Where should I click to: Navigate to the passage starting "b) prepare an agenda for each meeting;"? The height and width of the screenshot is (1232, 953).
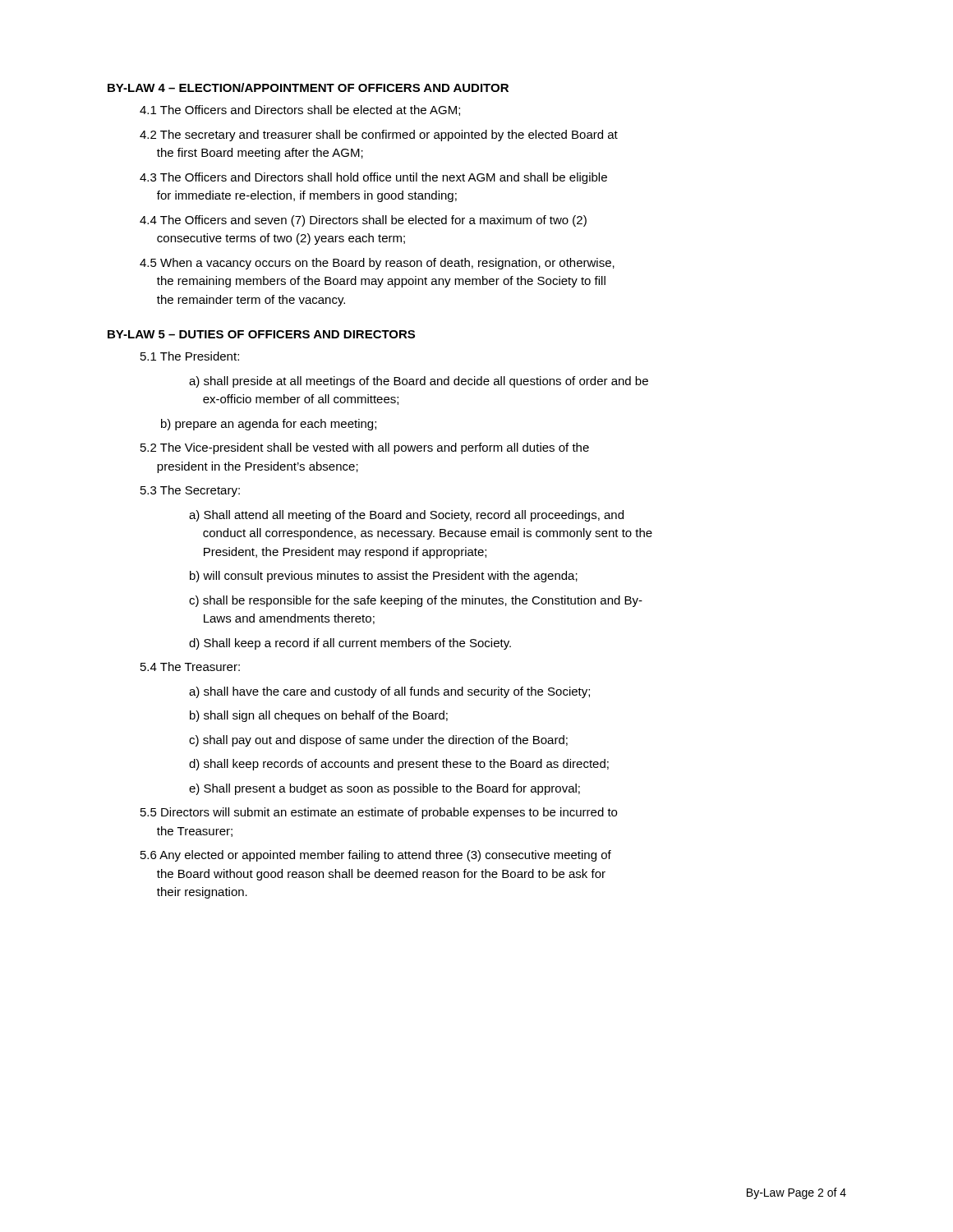[269, 423]
